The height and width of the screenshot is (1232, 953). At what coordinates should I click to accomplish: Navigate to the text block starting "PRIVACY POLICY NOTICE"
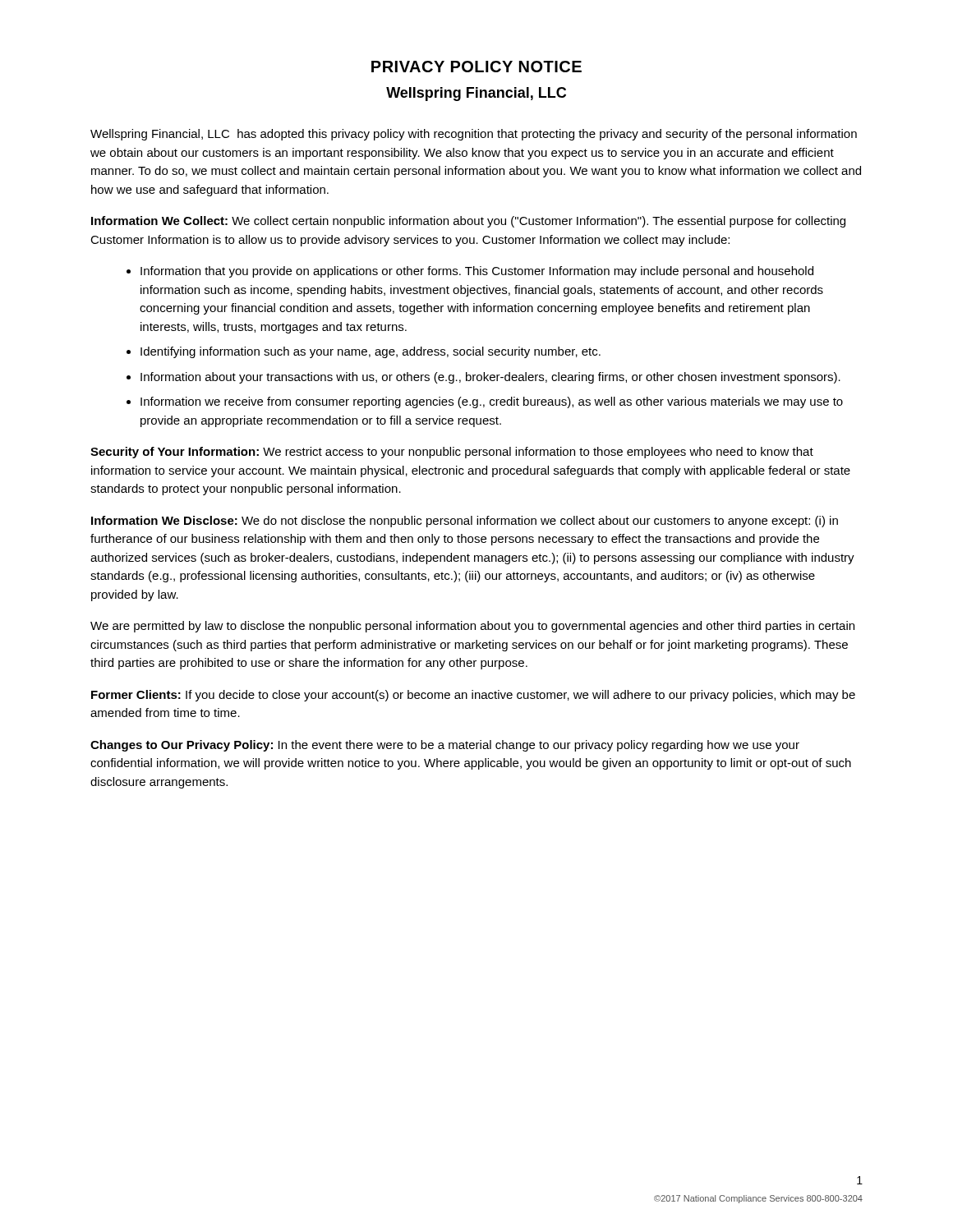pyautogui.click(x=476, y=67)
